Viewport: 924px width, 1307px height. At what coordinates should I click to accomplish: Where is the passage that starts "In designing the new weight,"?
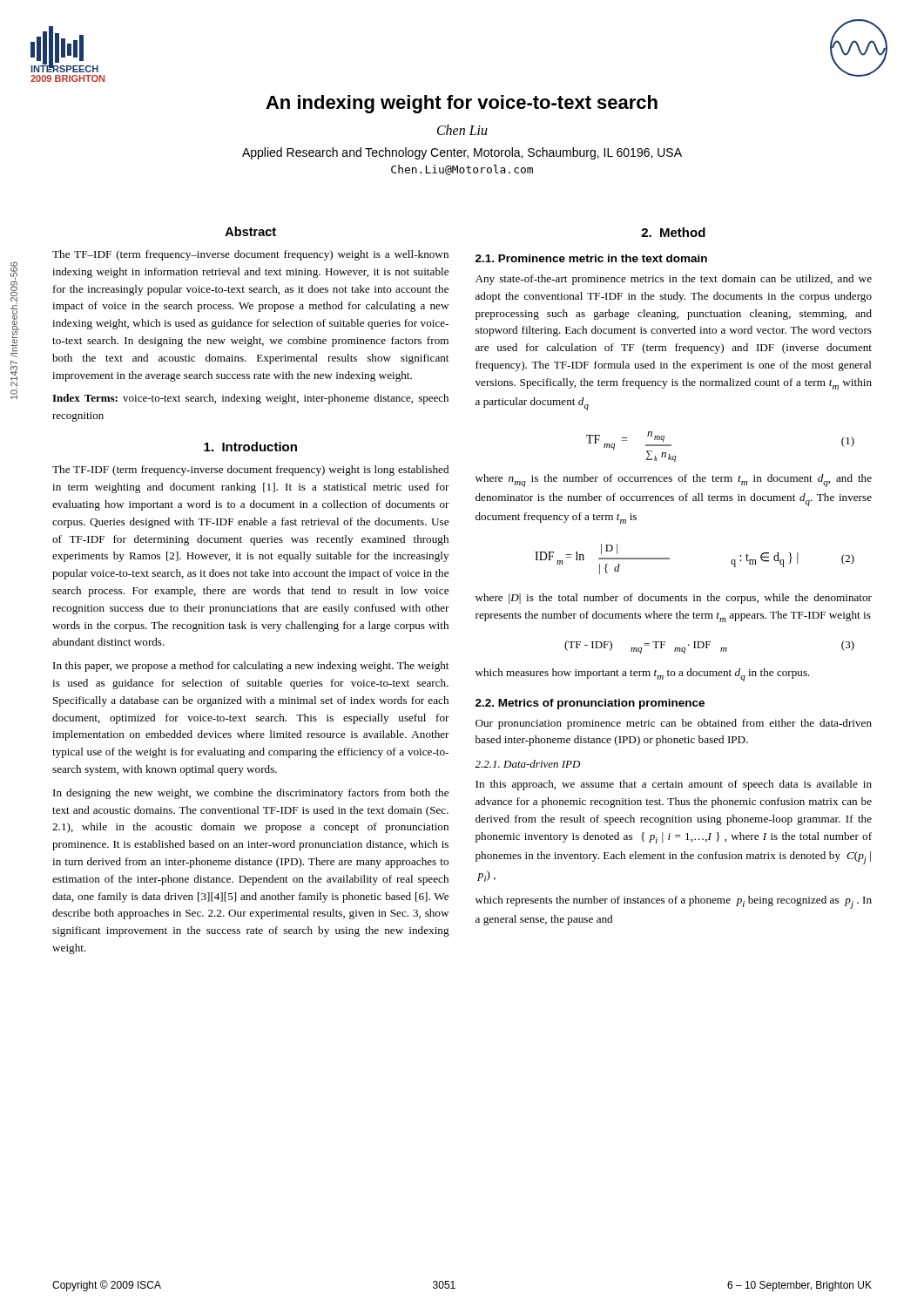[251, 870]
